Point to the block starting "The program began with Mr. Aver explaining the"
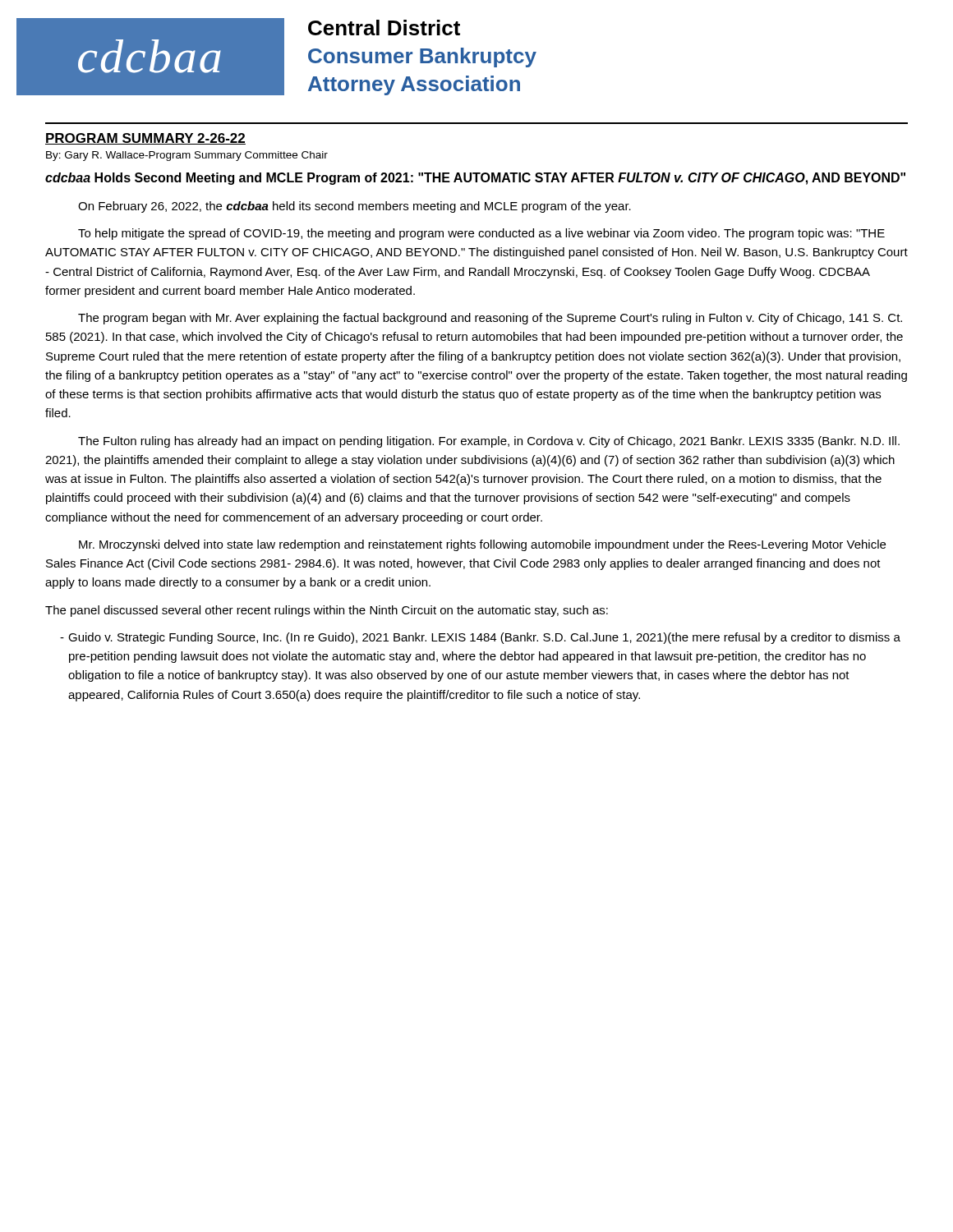The width and height of the screenshot is (953, 1232). click(x=476, y=365)
